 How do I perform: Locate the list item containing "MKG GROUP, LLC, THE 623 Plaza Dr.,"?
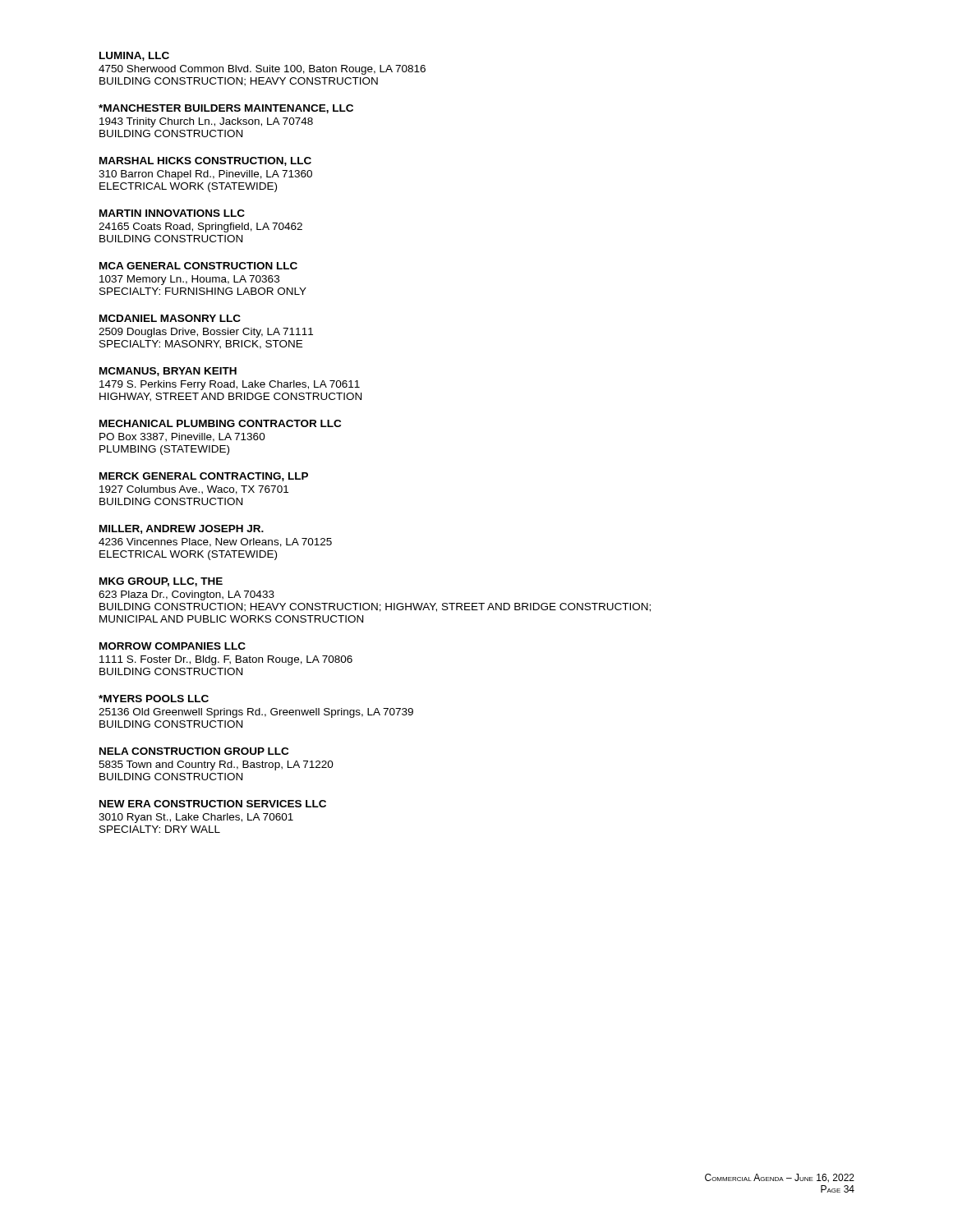476,600
